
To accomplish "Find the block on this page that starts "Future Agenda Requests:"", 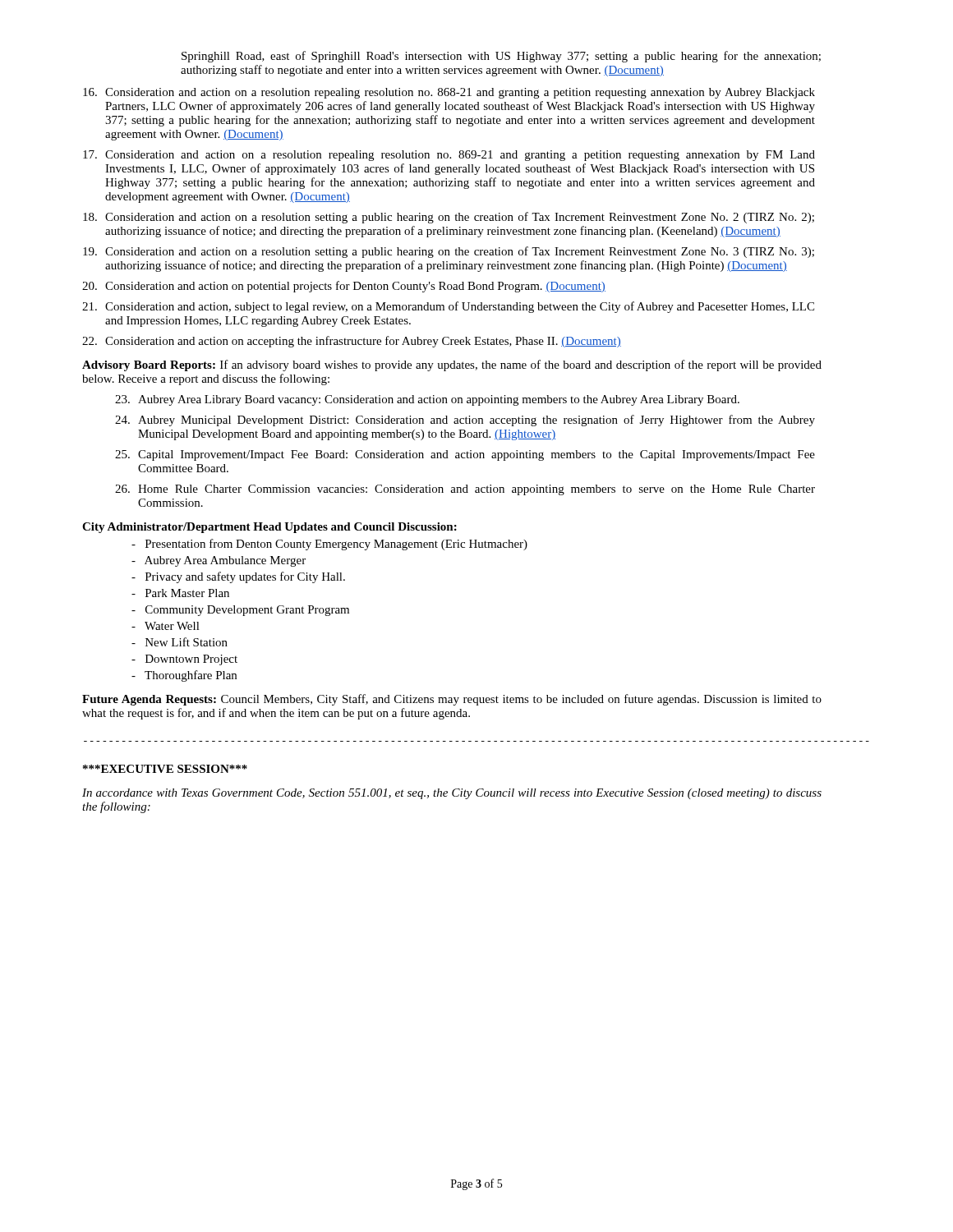I will tap(452, 706).
